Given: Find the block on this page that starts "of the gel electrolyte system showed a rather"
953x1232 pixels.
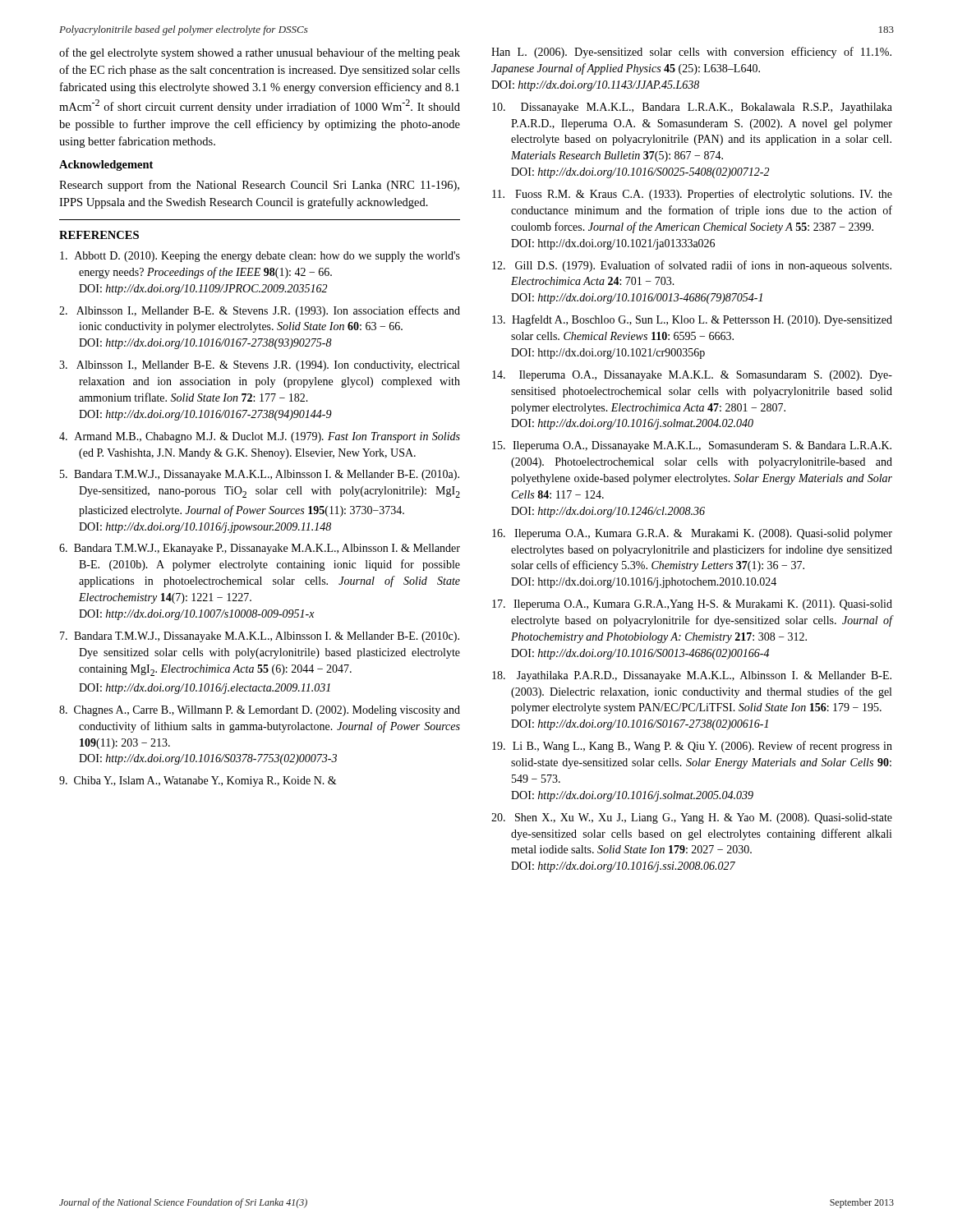Looking at the screenshot, I should [260, 97].
